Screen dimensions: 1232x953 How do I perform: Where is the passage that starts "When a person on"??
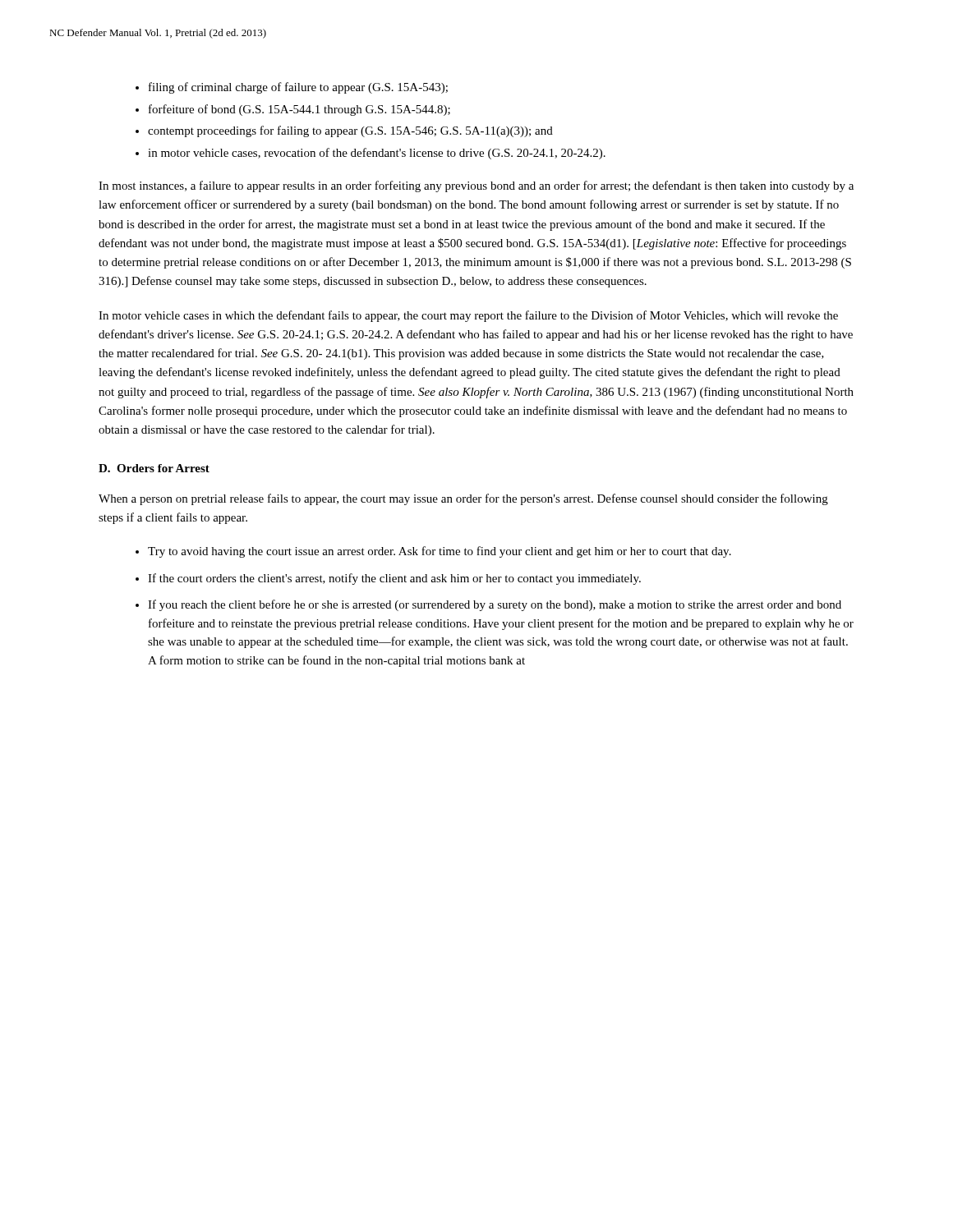pos(463,508)
